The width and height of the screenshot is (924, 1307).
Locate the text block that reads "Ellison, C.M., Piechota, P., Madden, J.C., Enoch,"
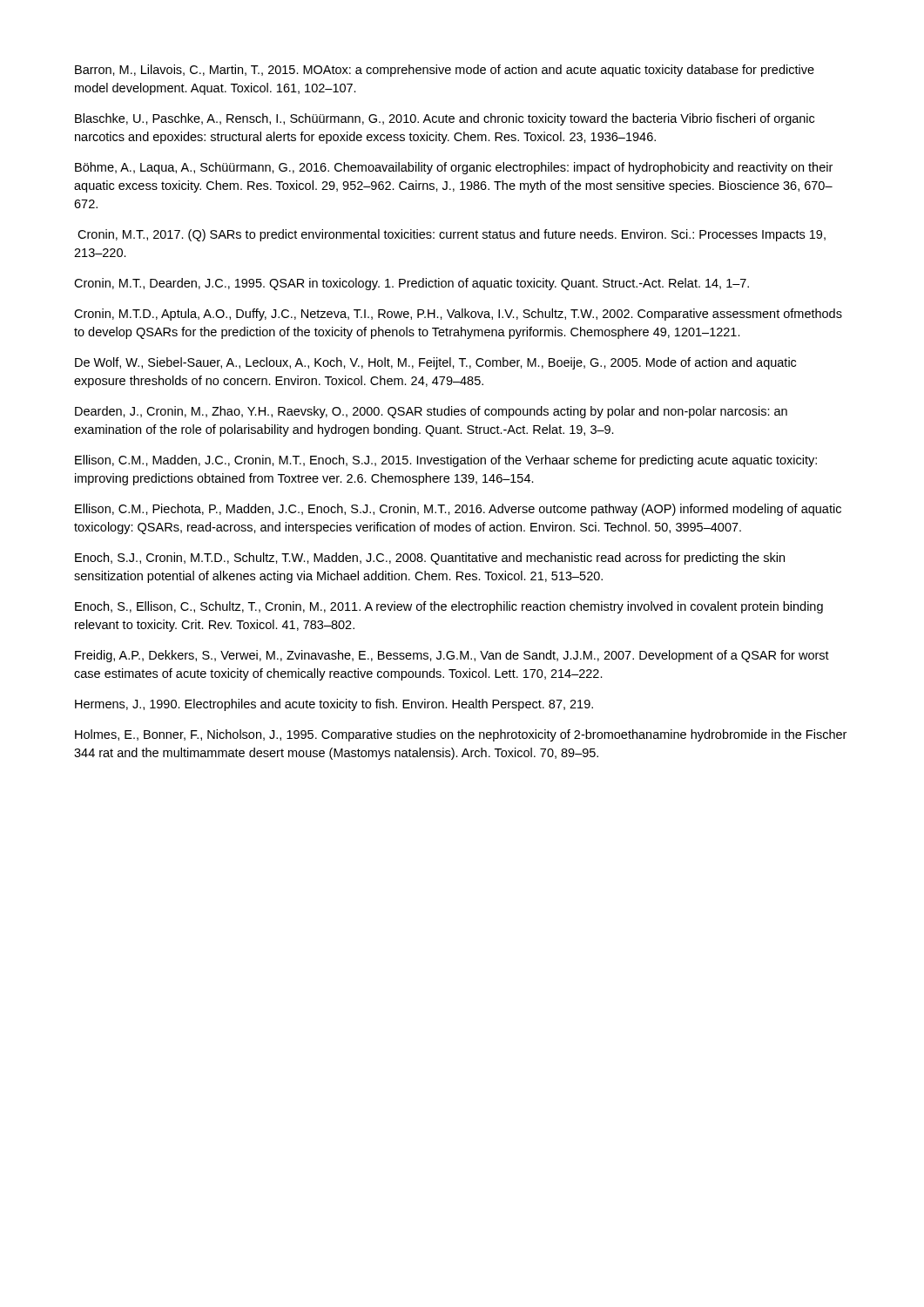[x=458, y=518]
